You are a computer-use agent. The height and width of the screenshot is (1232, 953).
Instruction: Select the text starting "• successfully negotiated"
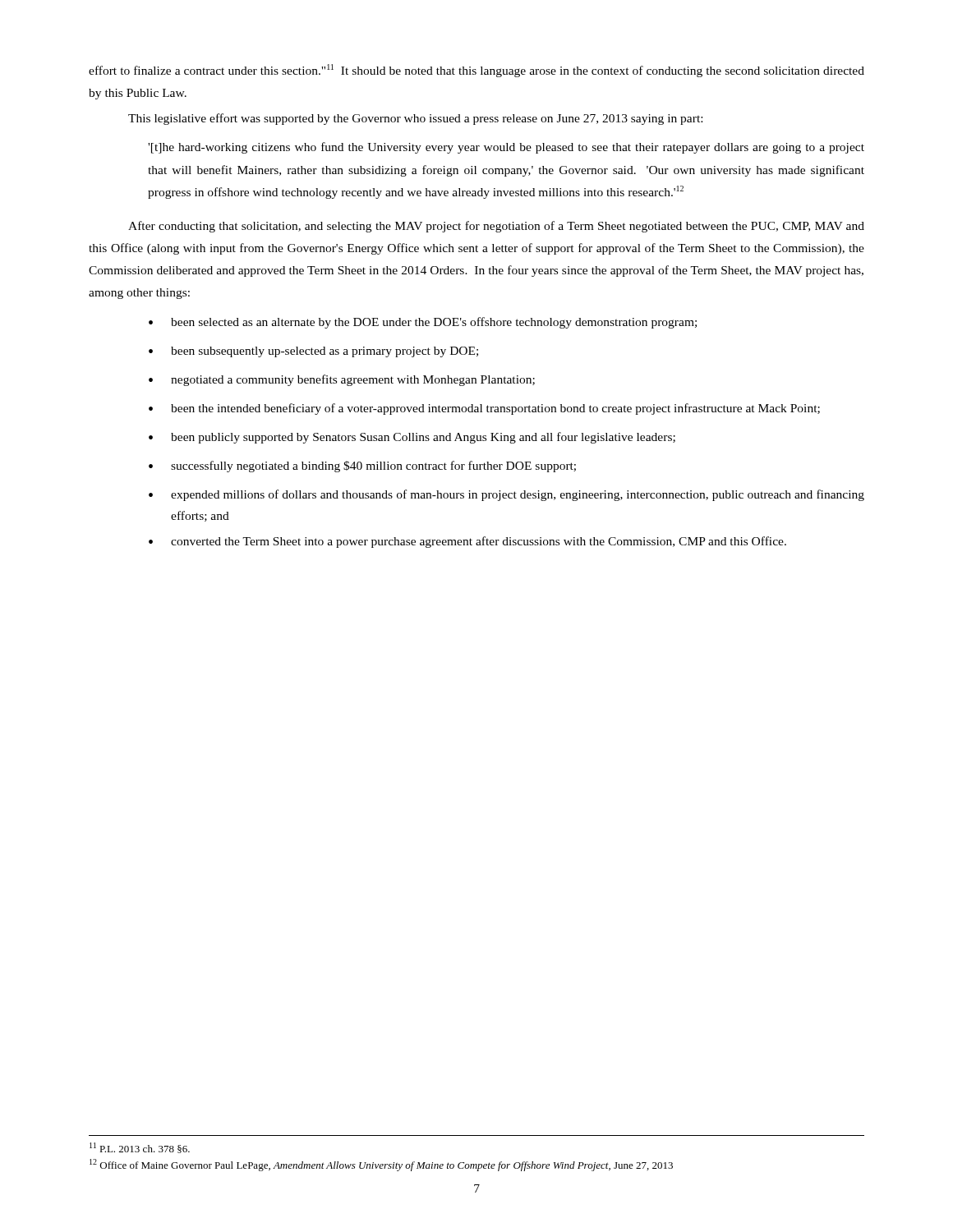click(362, 467)
